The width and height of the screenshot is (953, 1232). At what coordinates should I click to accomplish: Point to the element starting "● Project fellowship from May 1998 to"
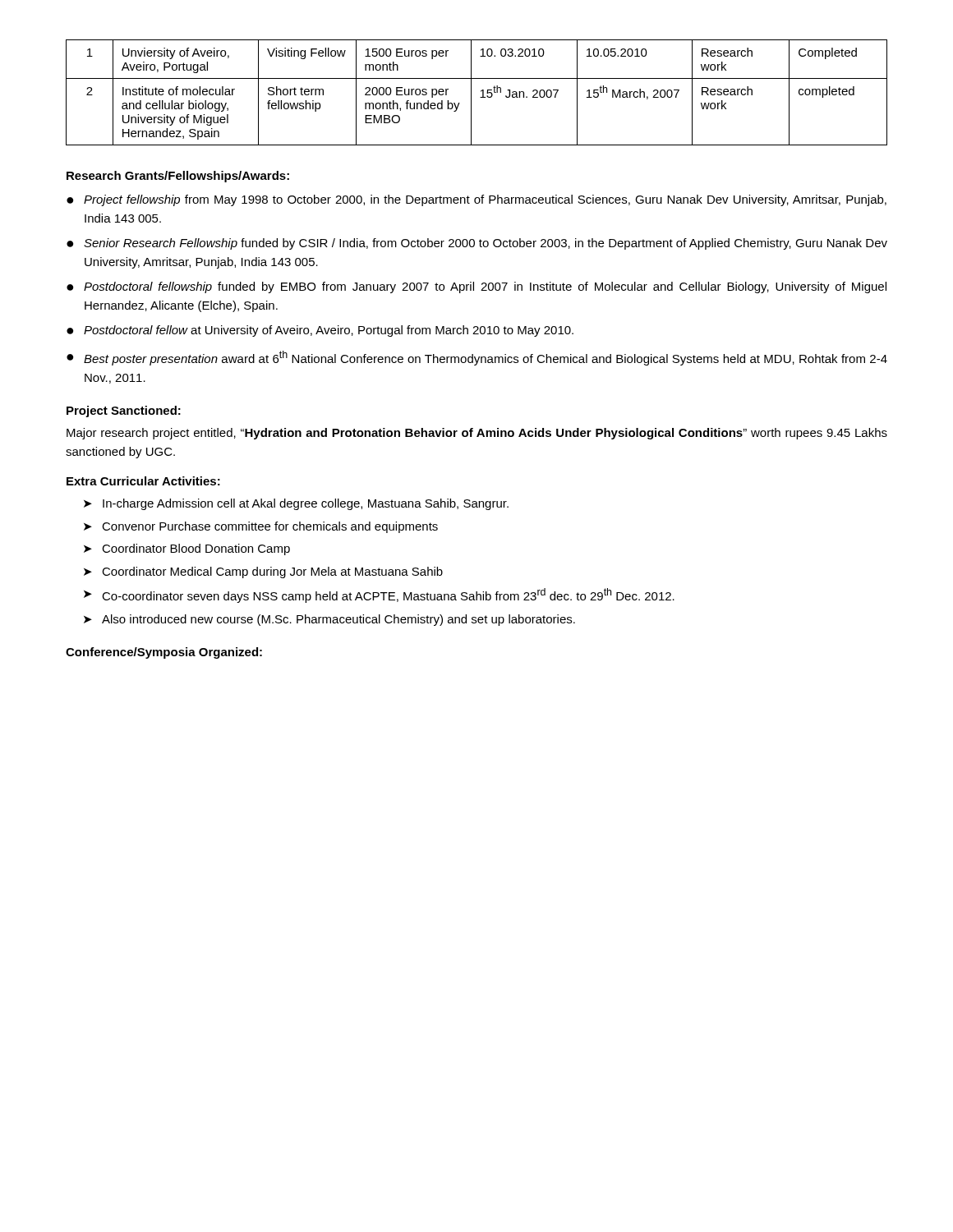coord(476,209)
